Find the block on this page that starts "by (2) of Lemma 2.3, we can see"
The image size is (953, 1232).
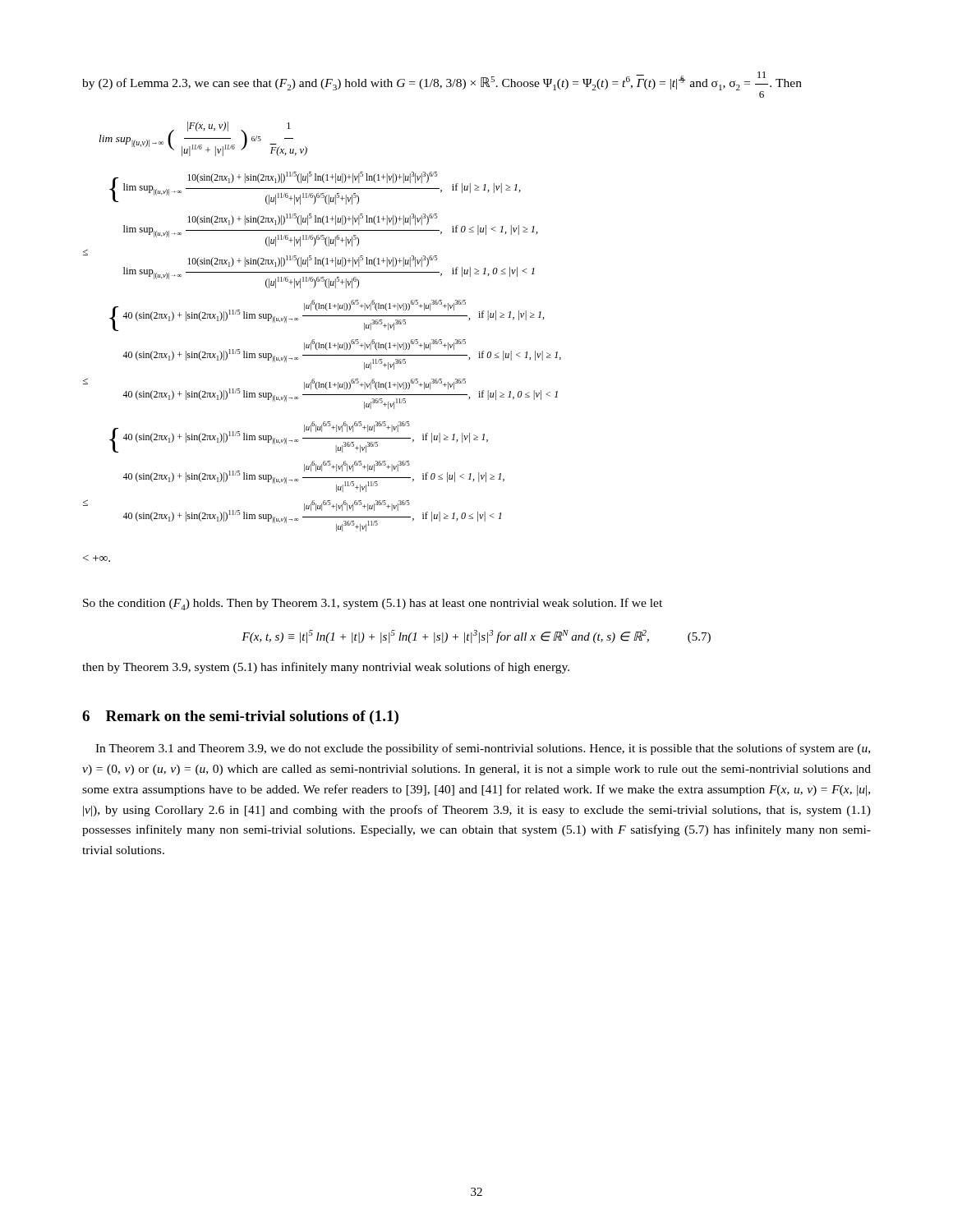tap(442, 84)
